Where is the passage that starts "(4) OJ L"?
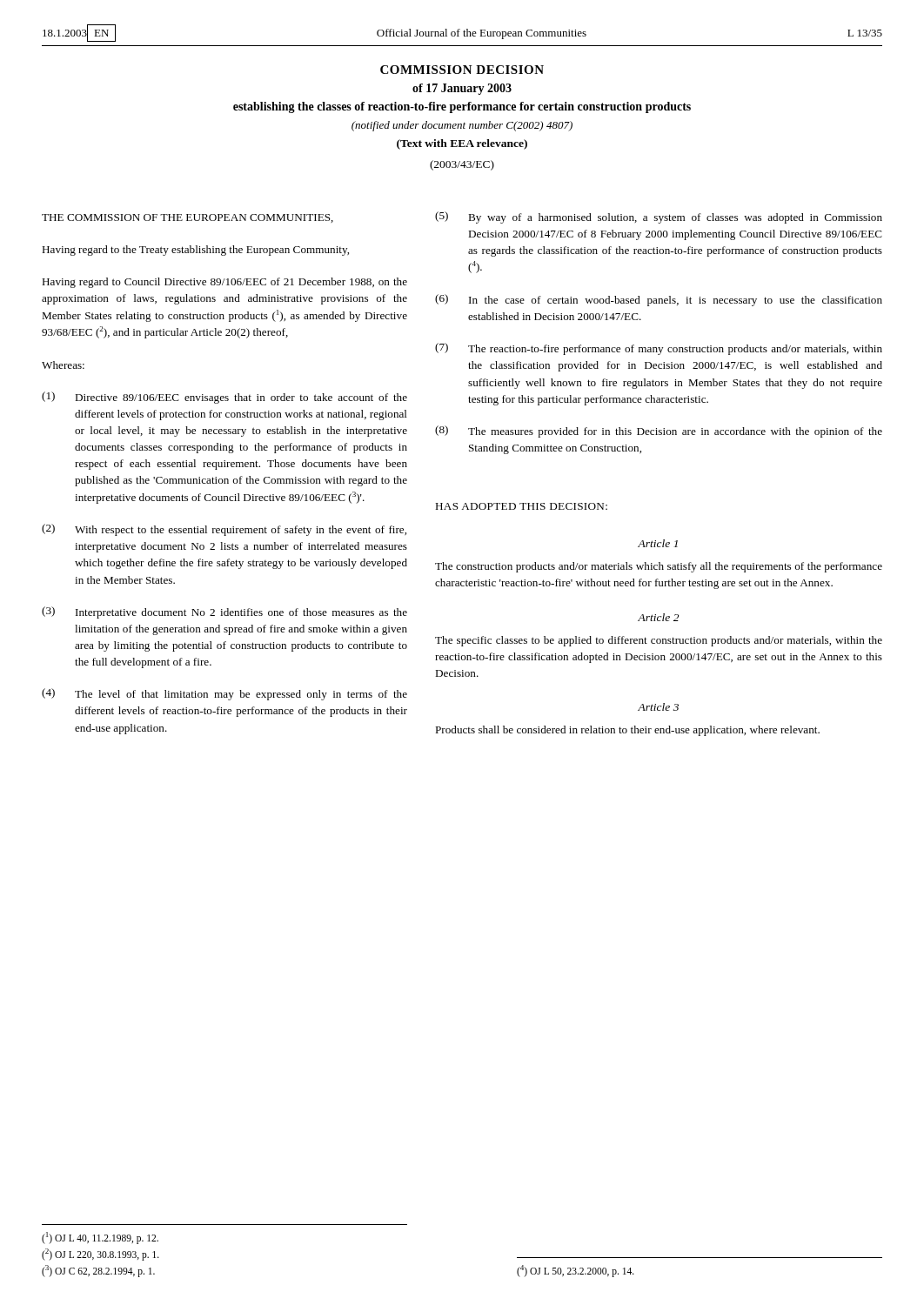The height and width of the screenshot is (1305, 924). pos(576,1270)
